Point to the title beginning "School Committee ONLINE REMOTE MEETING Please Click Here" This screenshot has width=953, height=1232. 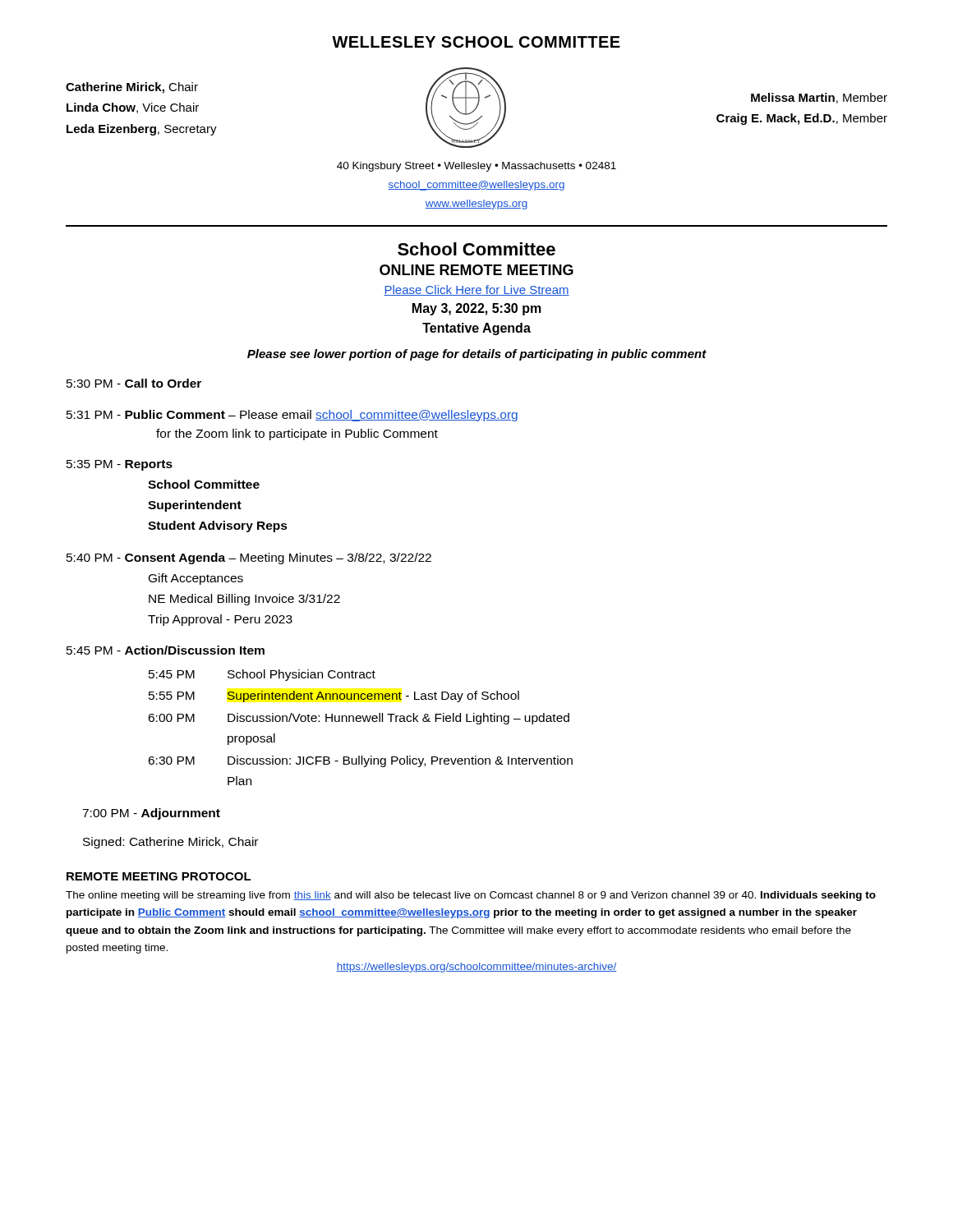[476, 288]
